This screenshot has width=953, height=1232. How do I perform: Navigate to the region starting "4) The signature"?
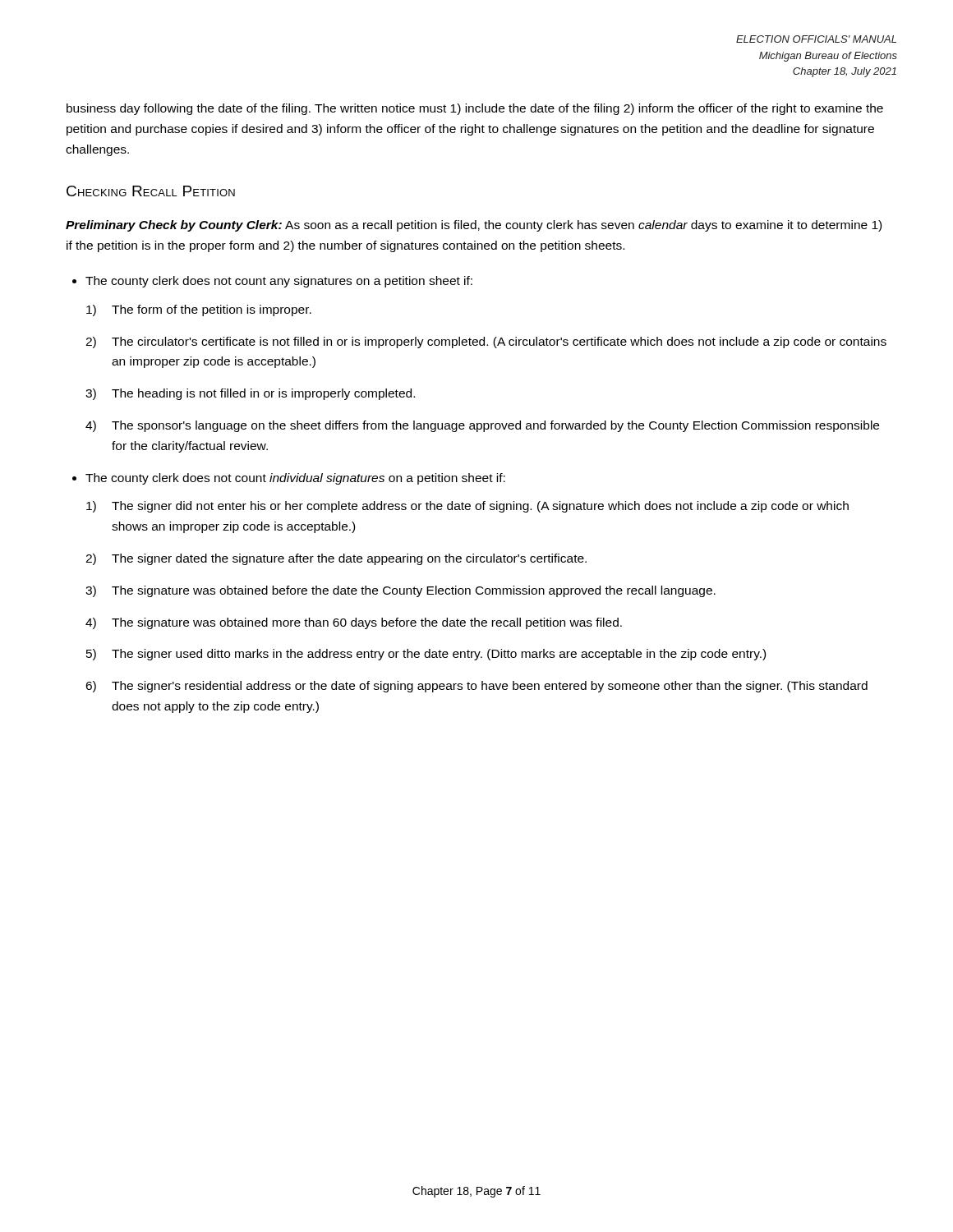tap(486, 623)
